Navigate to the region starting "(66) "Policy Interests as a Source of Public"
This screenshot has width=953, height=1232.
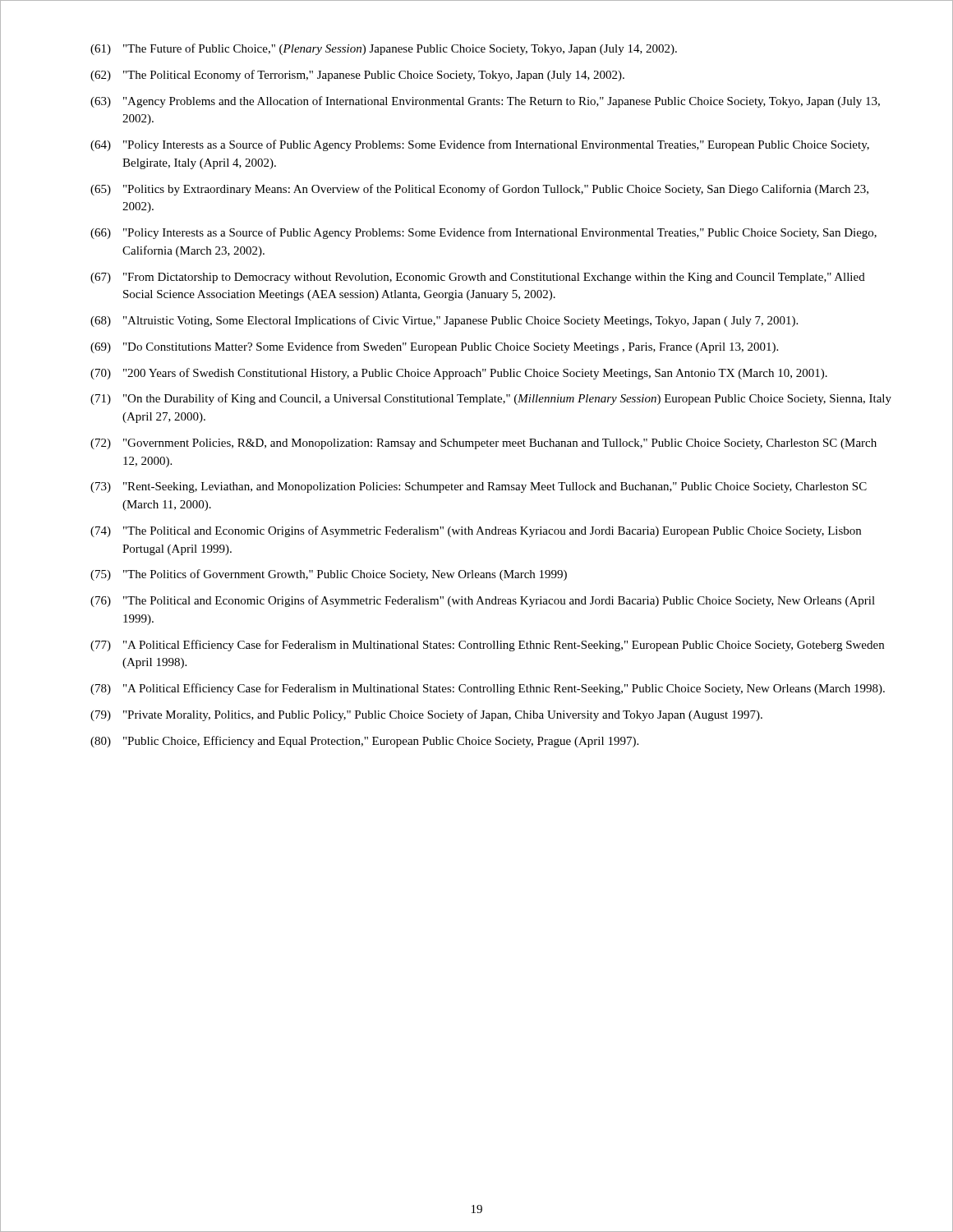click(x=476, y=242)
